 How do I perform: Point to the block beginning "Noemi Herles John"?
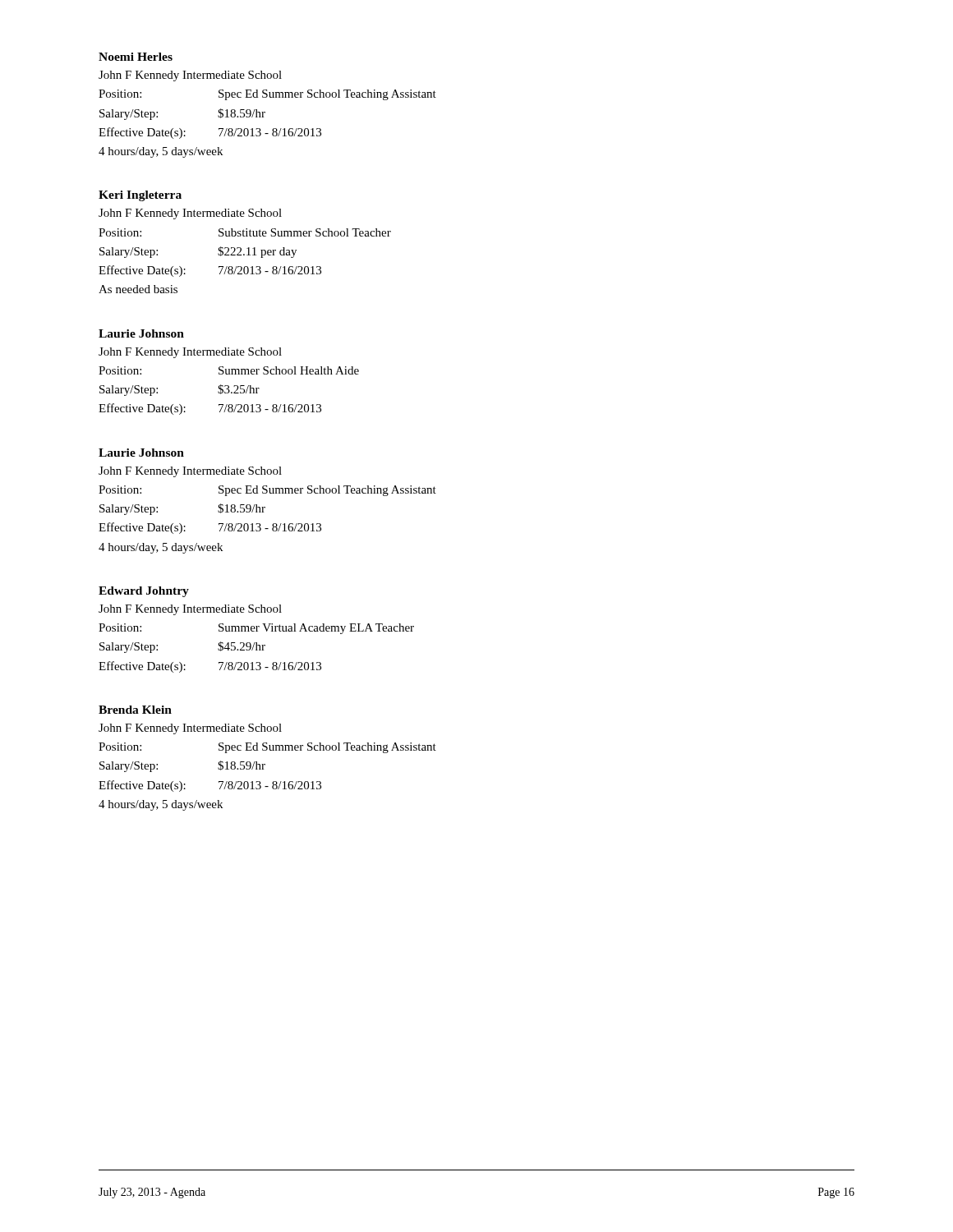136,57
